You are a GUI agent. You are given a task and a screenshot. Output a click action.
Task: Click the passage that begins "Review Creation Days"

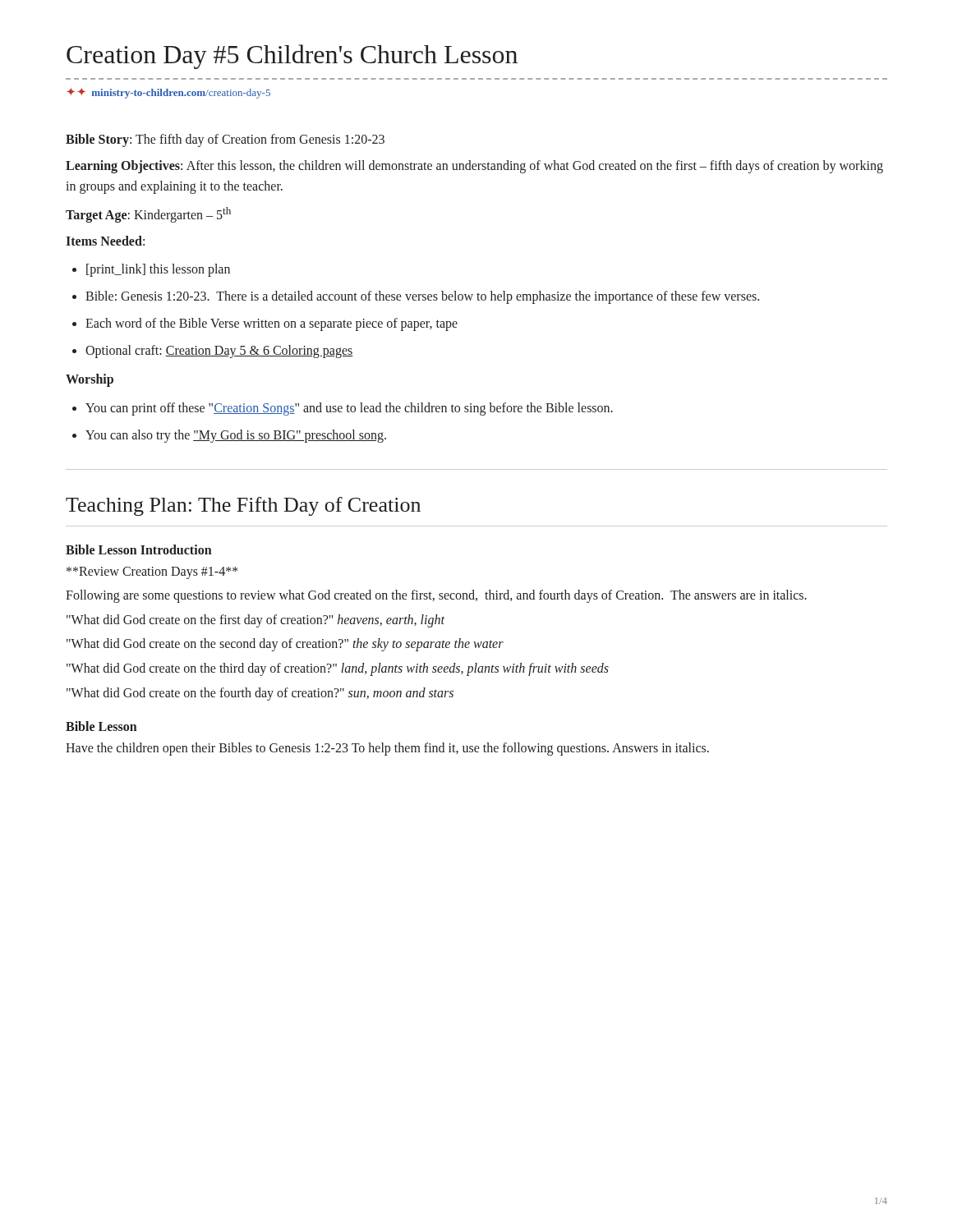[476, 632]
